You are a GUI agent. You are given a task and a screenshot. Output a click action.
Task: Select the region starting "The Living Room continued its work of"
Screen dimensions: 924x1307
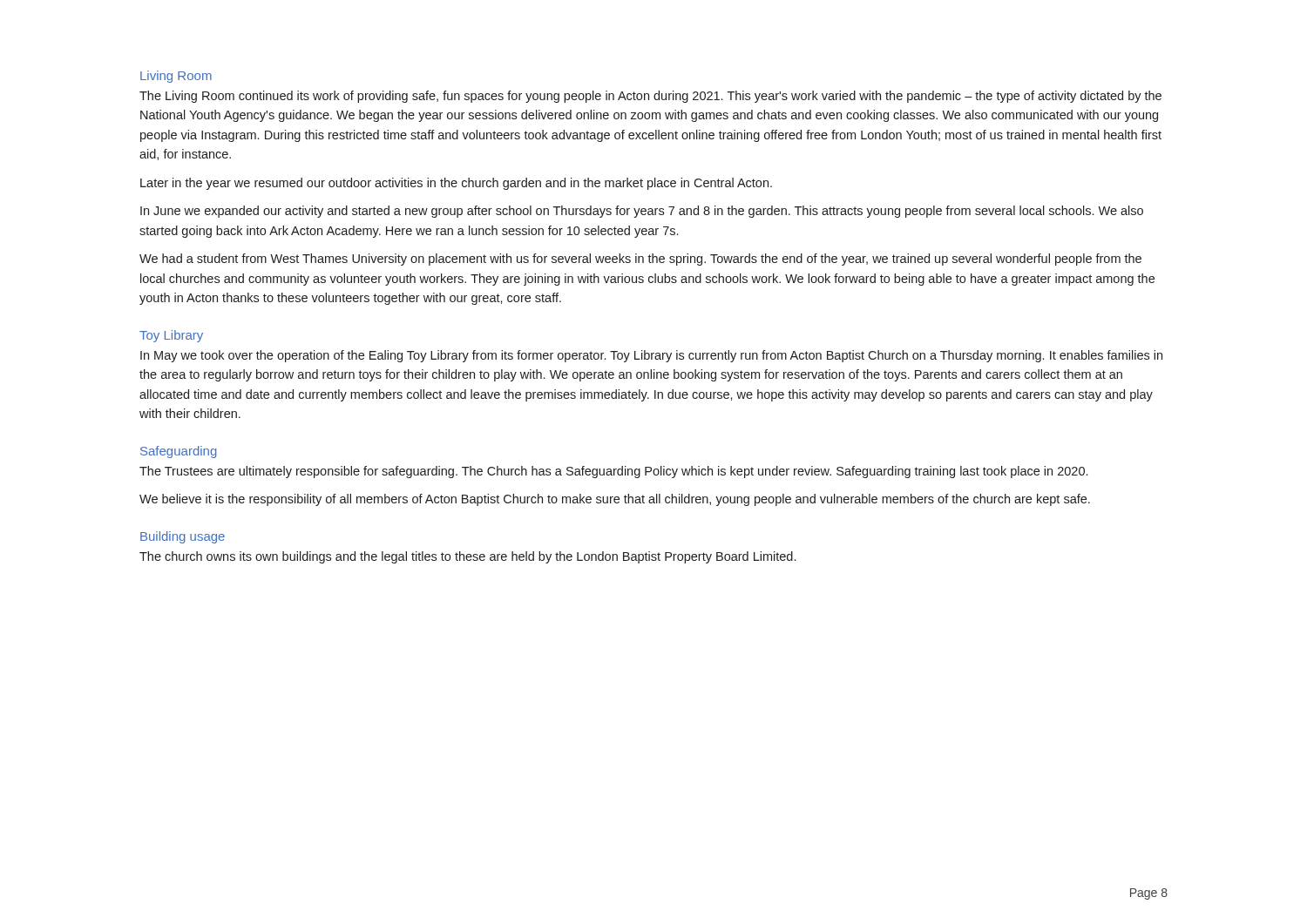coord(651,125)
